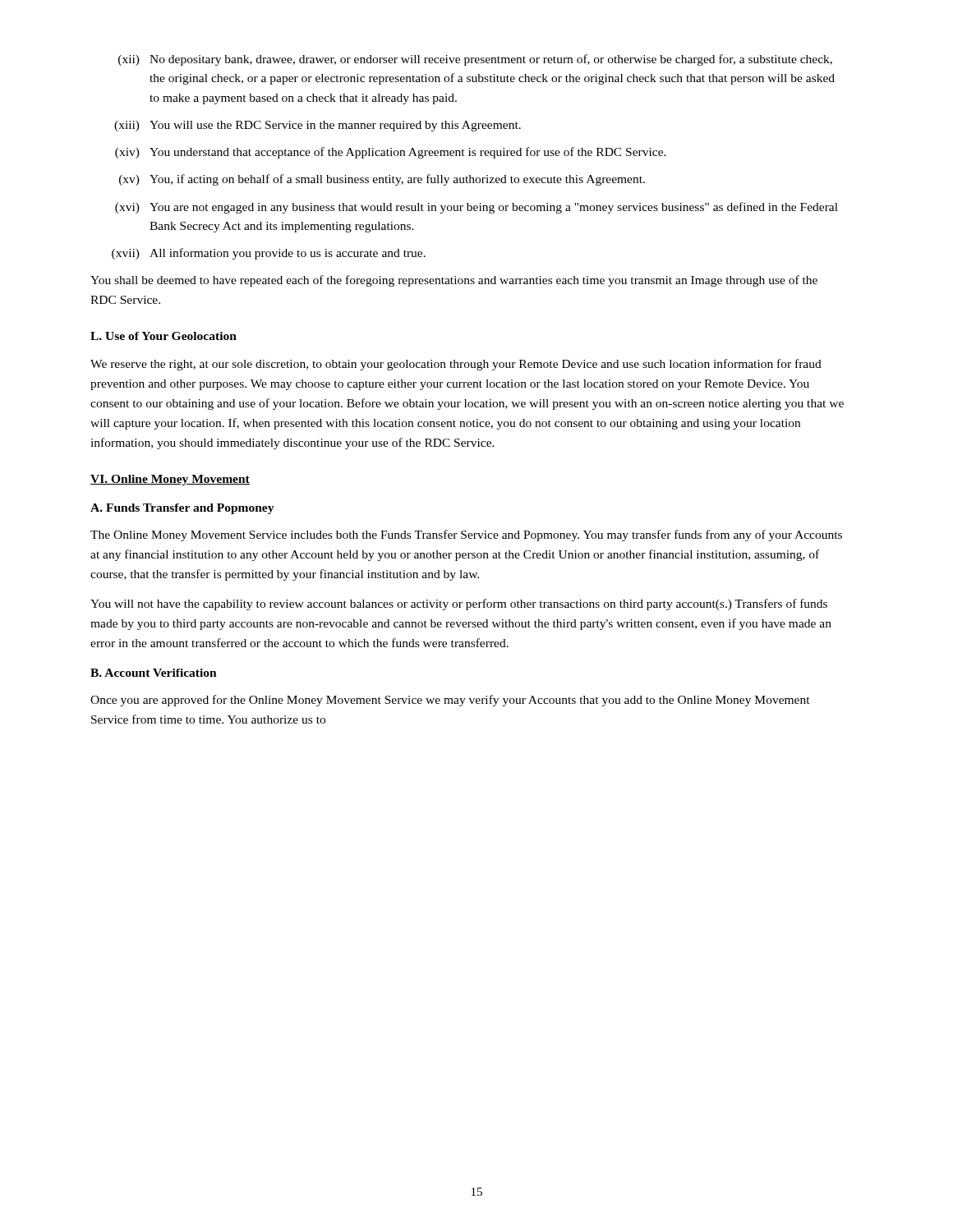Locate the region starting "(xiii) You will use the RDC Service"
This screenshot has height=1232, width=953.
(x=468, y=124)
